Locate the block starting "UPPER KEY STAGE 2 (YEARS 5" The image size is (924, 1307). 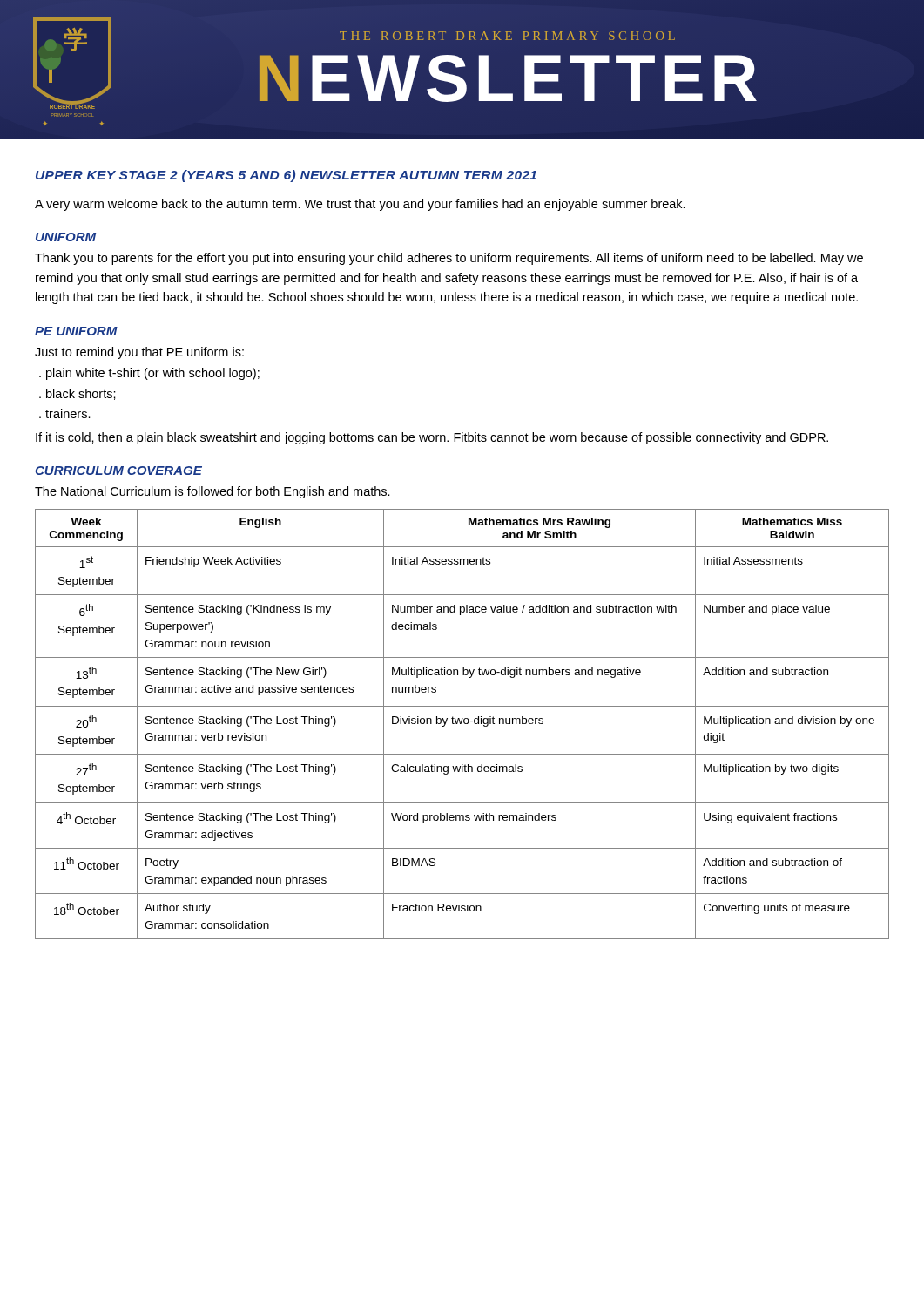(286, 175)
